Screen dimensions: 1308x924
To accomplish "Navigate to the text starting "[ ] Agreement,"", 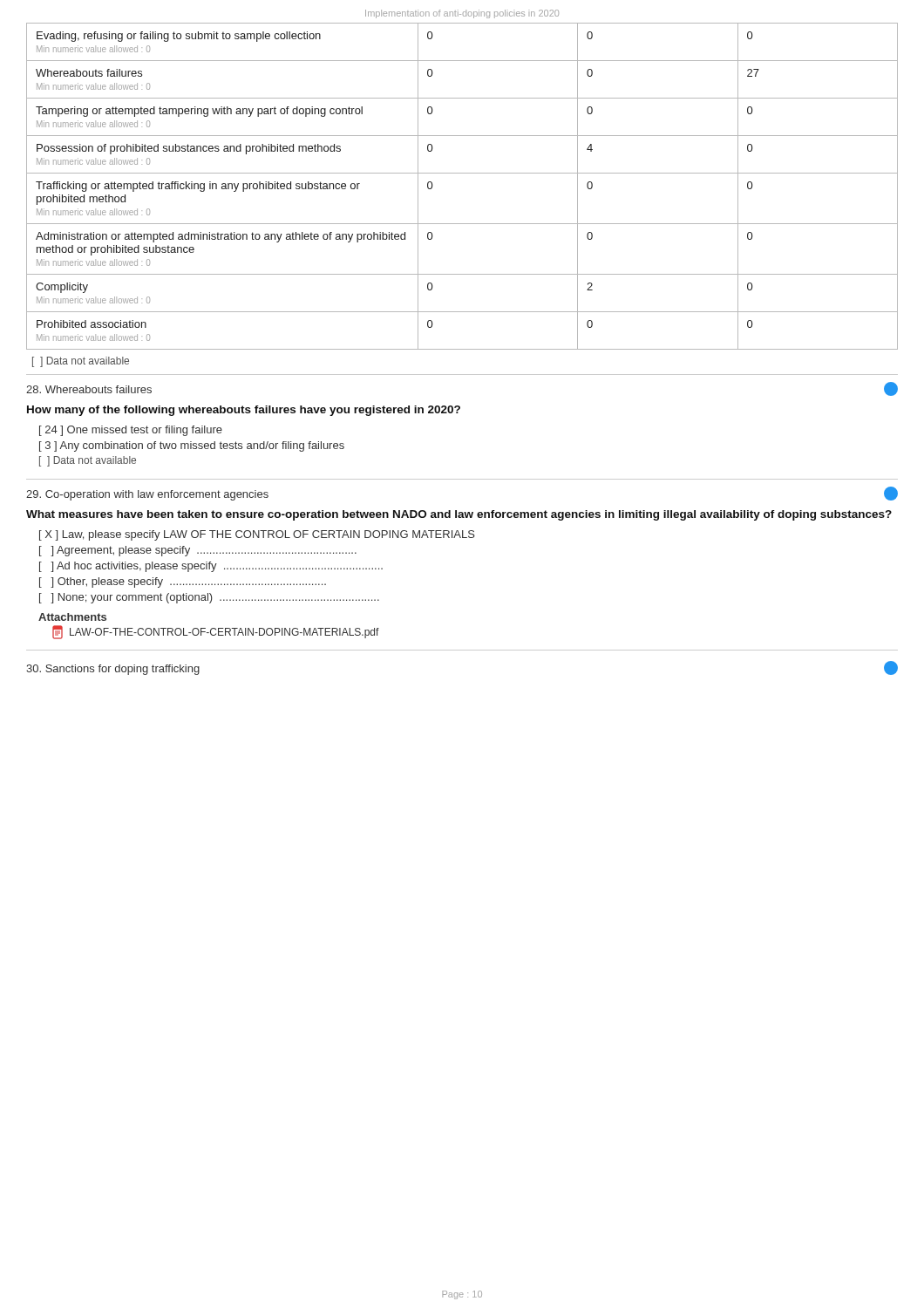I will 198,550.
